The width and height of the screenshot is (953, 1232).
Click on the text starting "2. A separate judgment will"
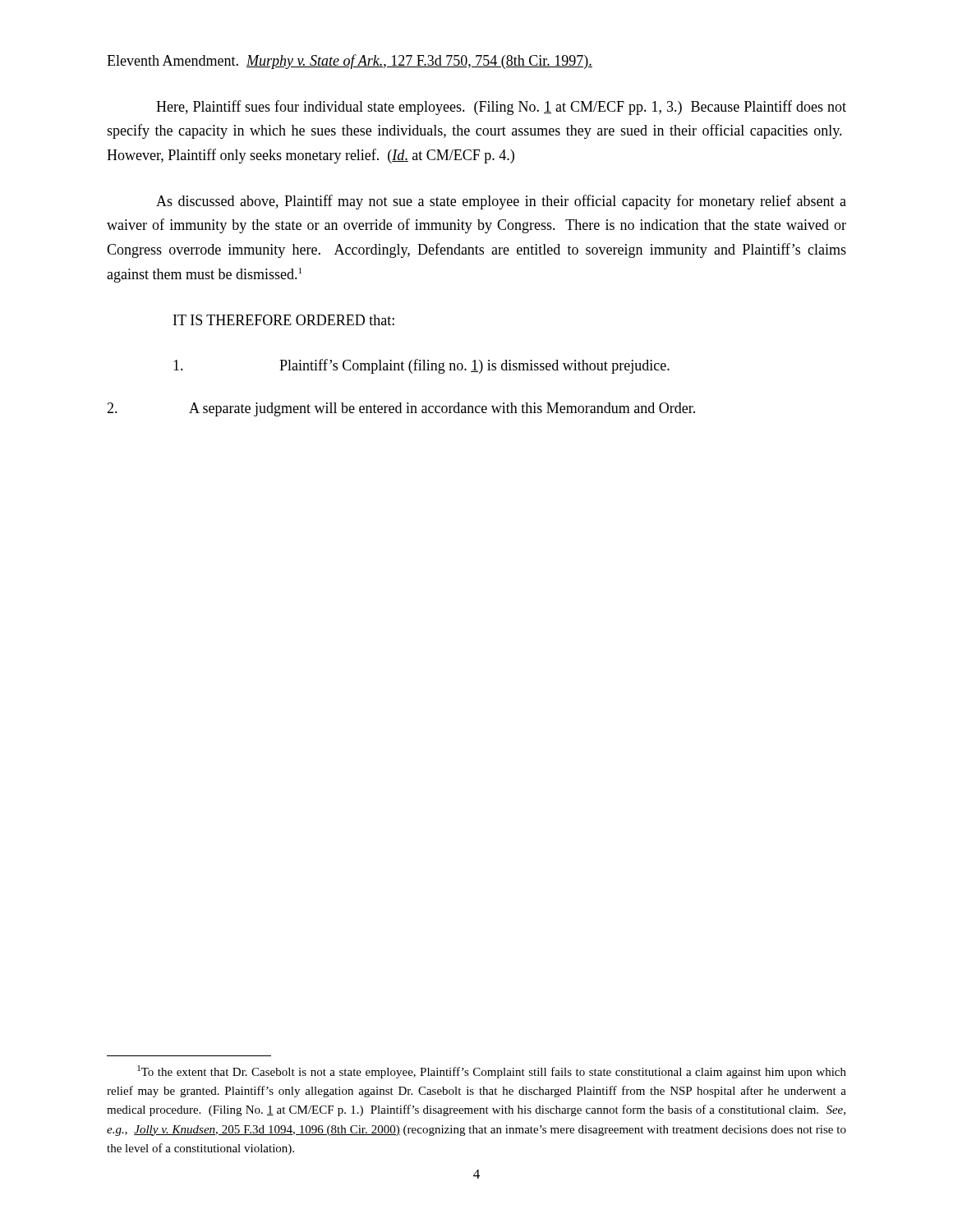click(476, 409)
